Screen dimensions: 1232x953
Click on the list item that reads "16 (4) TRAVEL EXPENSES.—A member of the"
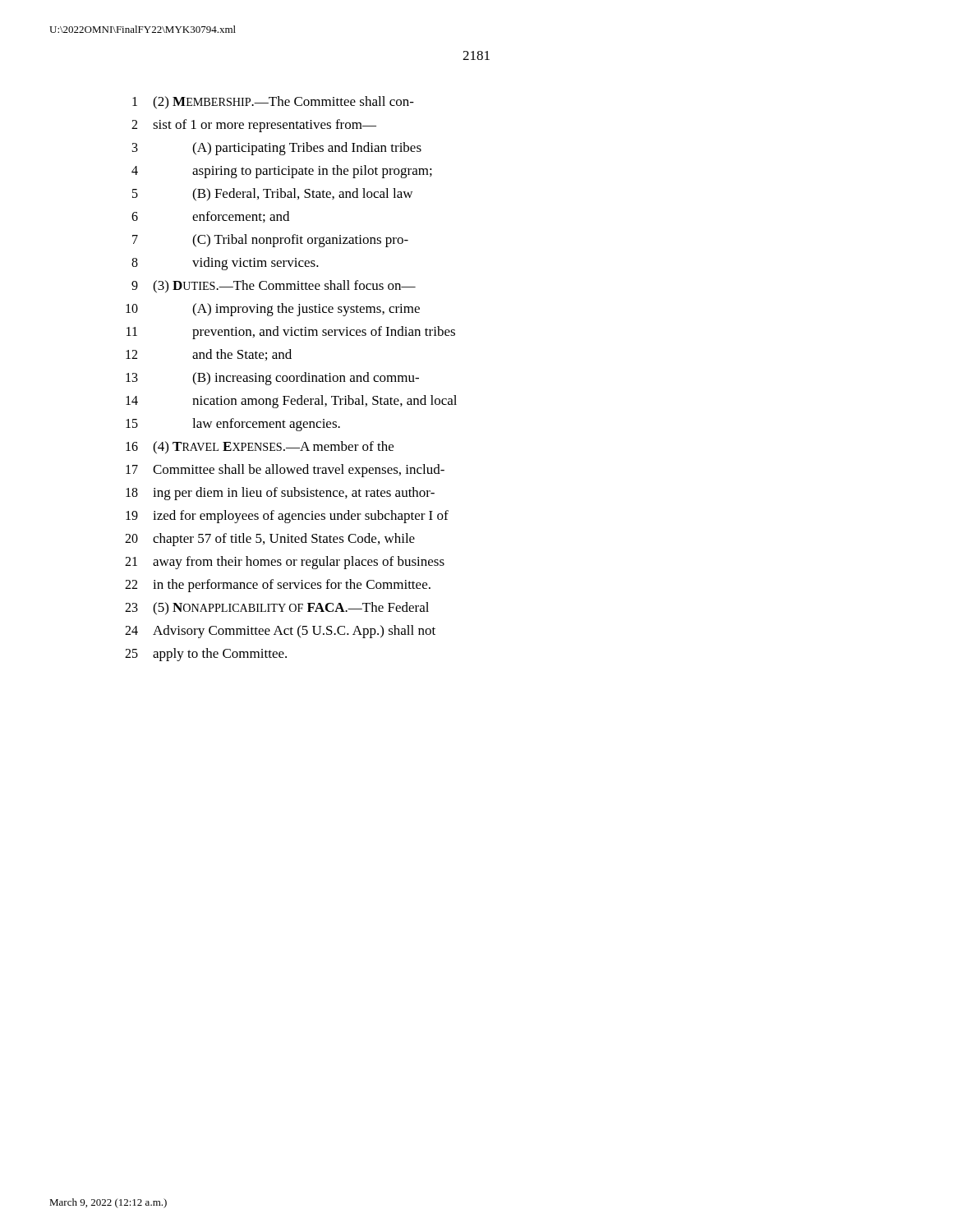click(260, 448)
